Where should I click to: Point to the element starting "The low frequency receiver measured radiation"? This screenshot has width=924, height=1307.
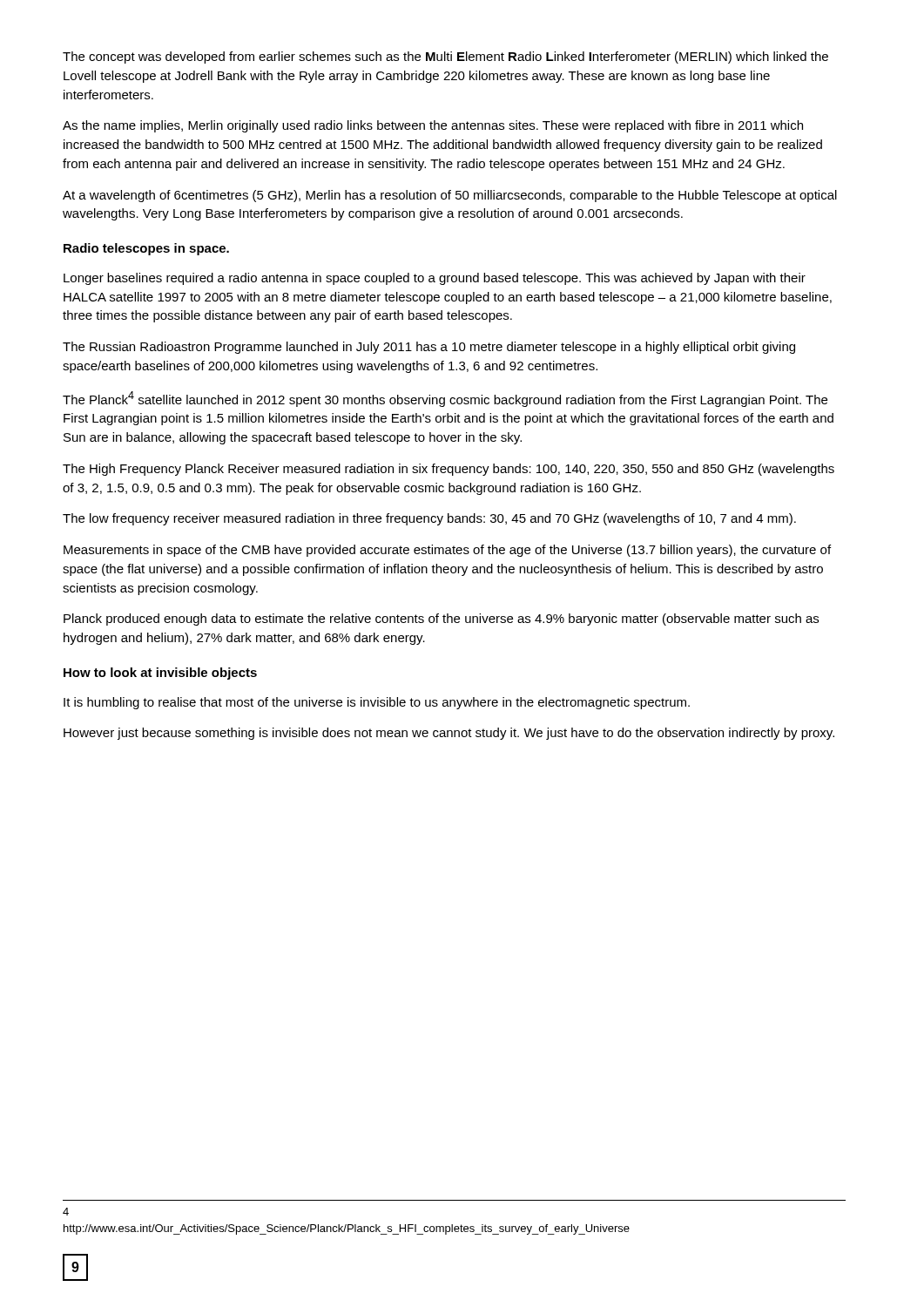pyautogui.click(x=430, y=518)
